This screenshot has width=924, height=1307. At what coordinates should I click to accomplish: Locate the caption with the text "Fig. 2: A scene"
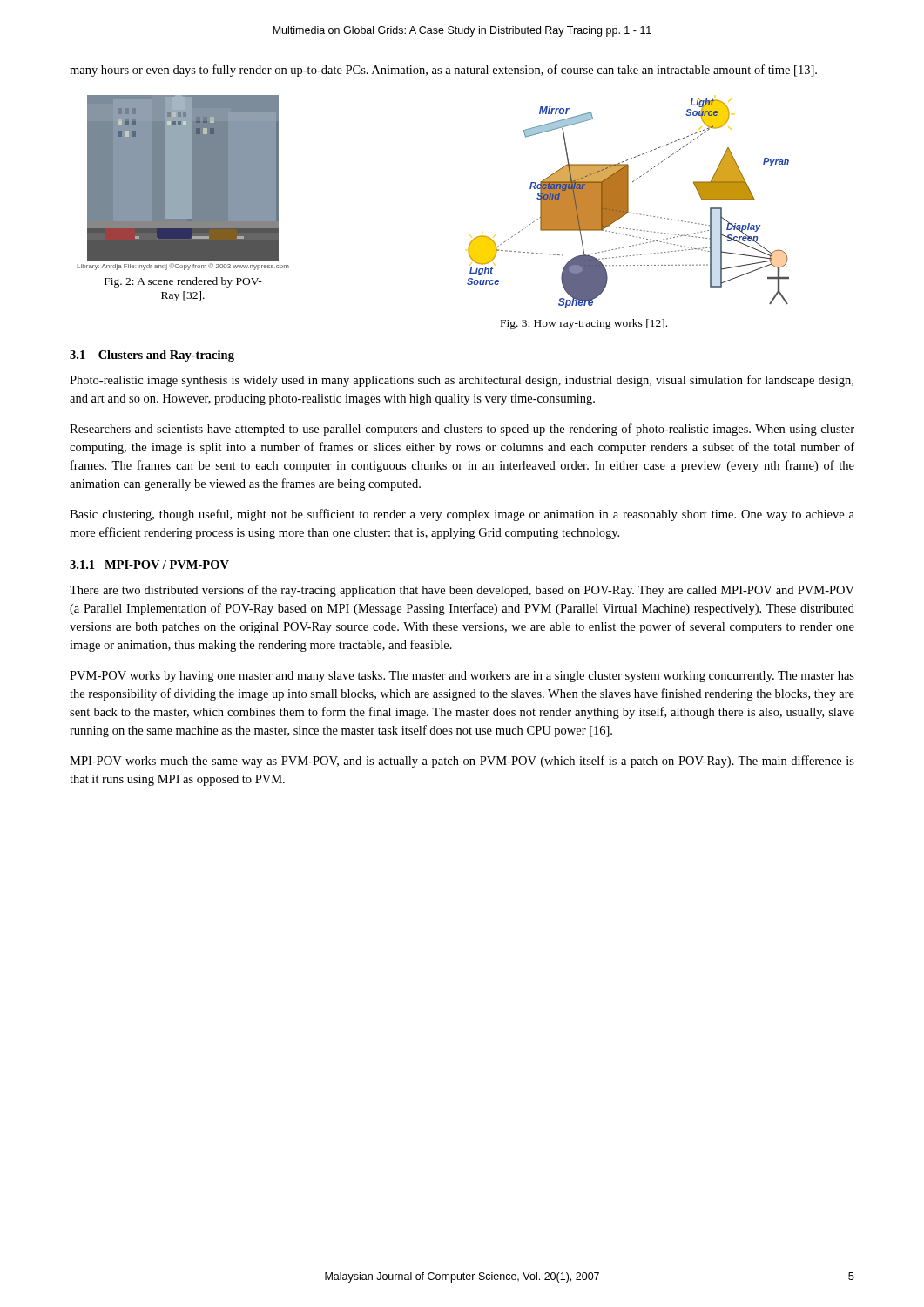point(183,288)
